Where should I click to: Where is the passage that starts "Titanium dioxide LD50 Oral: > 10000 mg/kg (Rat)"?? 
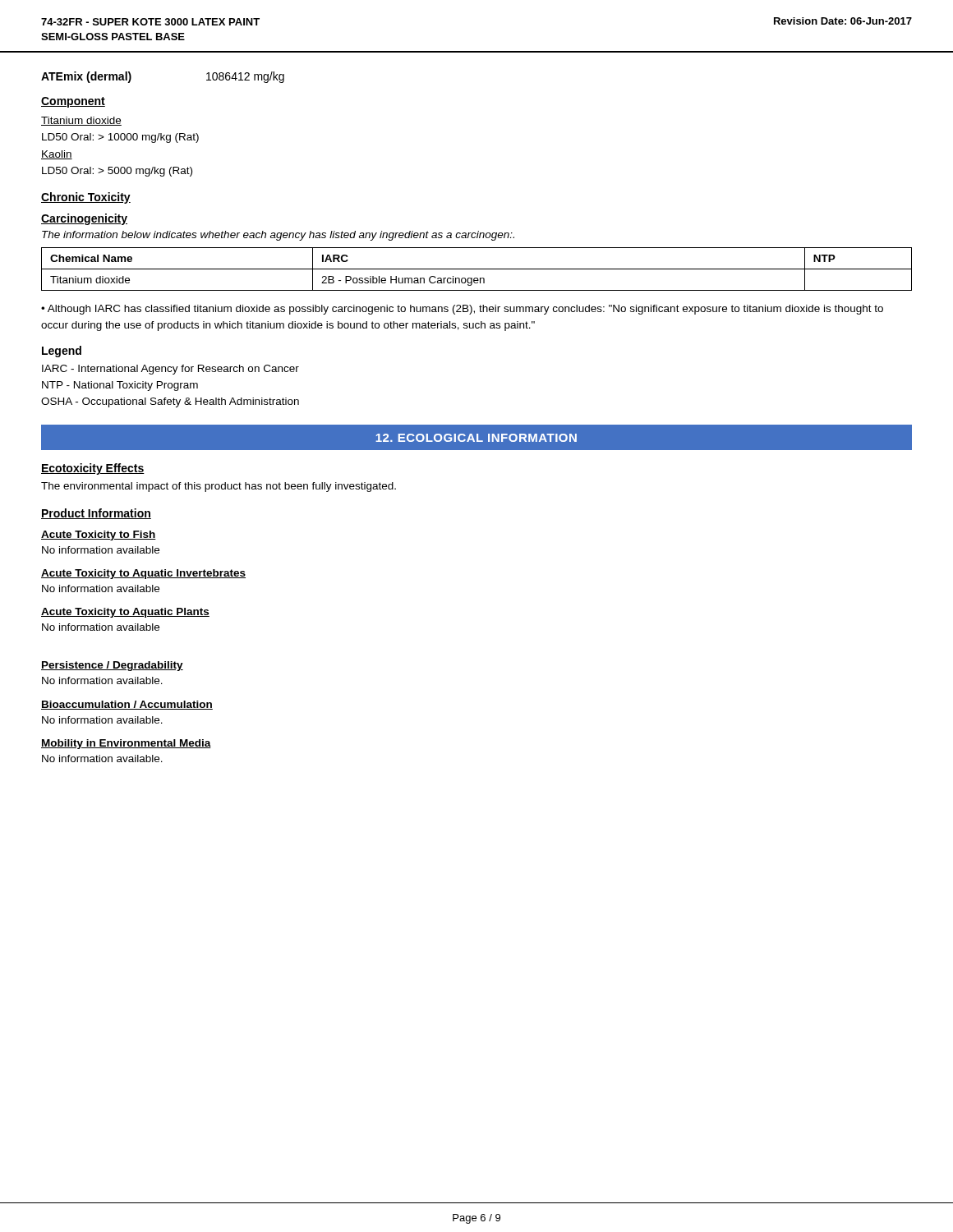[x=120, y=145]
